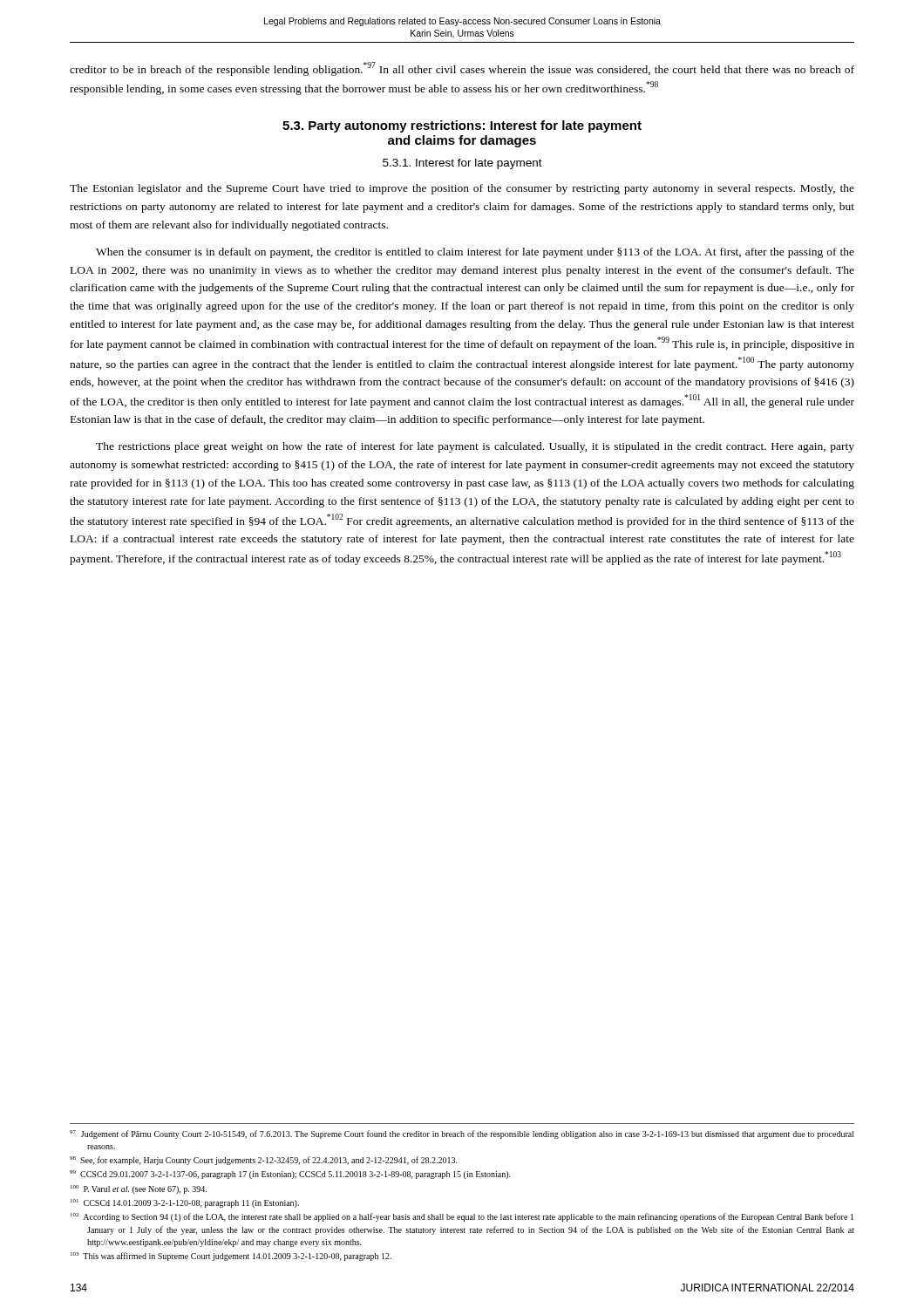Point to the block starting "99 CCSCd 29.01.2007 3-2-1-137-06, paragraph 17"
This screenshot has height=1308, width=924.
click(290, 1174)
